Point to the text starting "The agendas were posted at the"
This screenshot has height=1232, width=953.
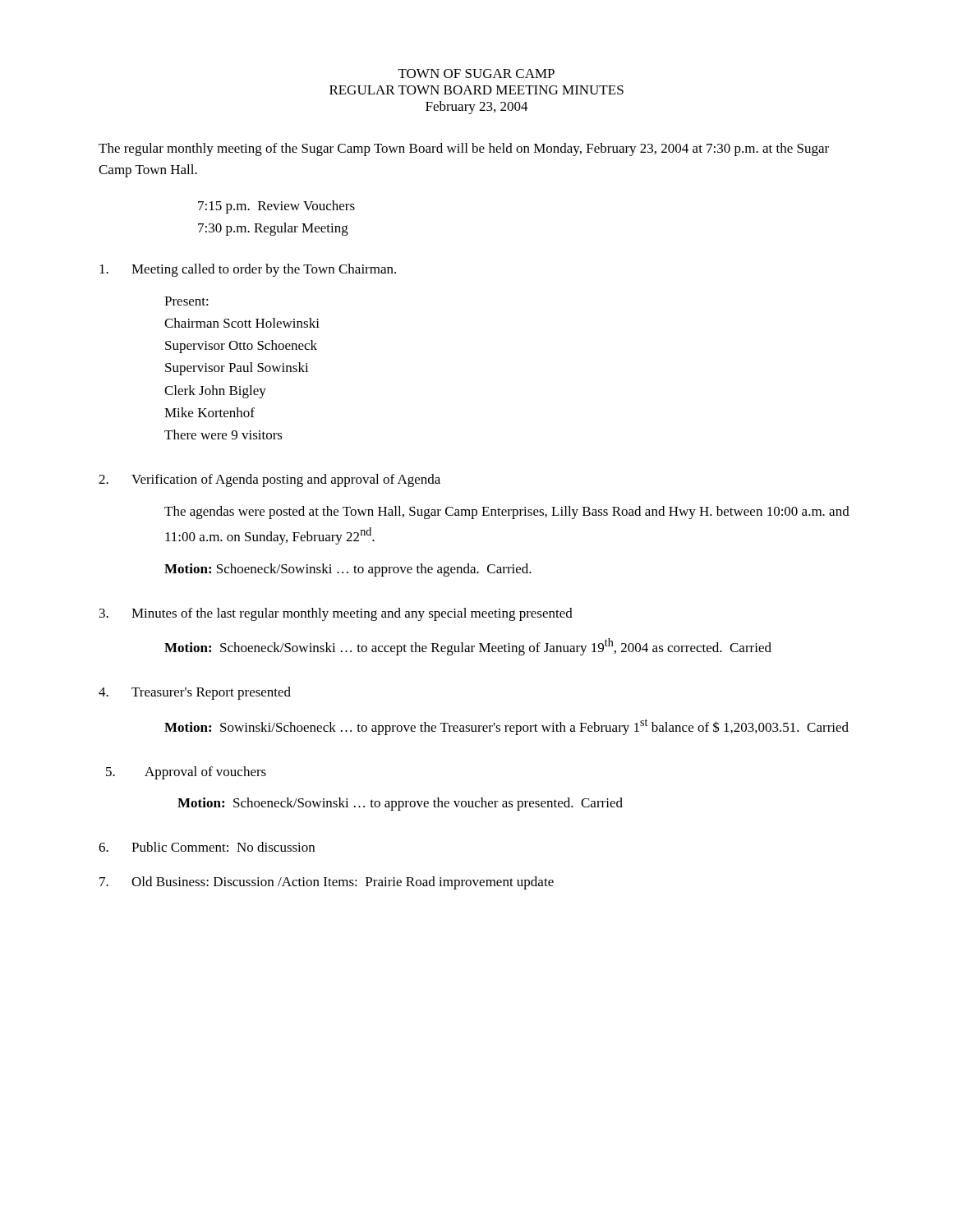coord(507,524)
